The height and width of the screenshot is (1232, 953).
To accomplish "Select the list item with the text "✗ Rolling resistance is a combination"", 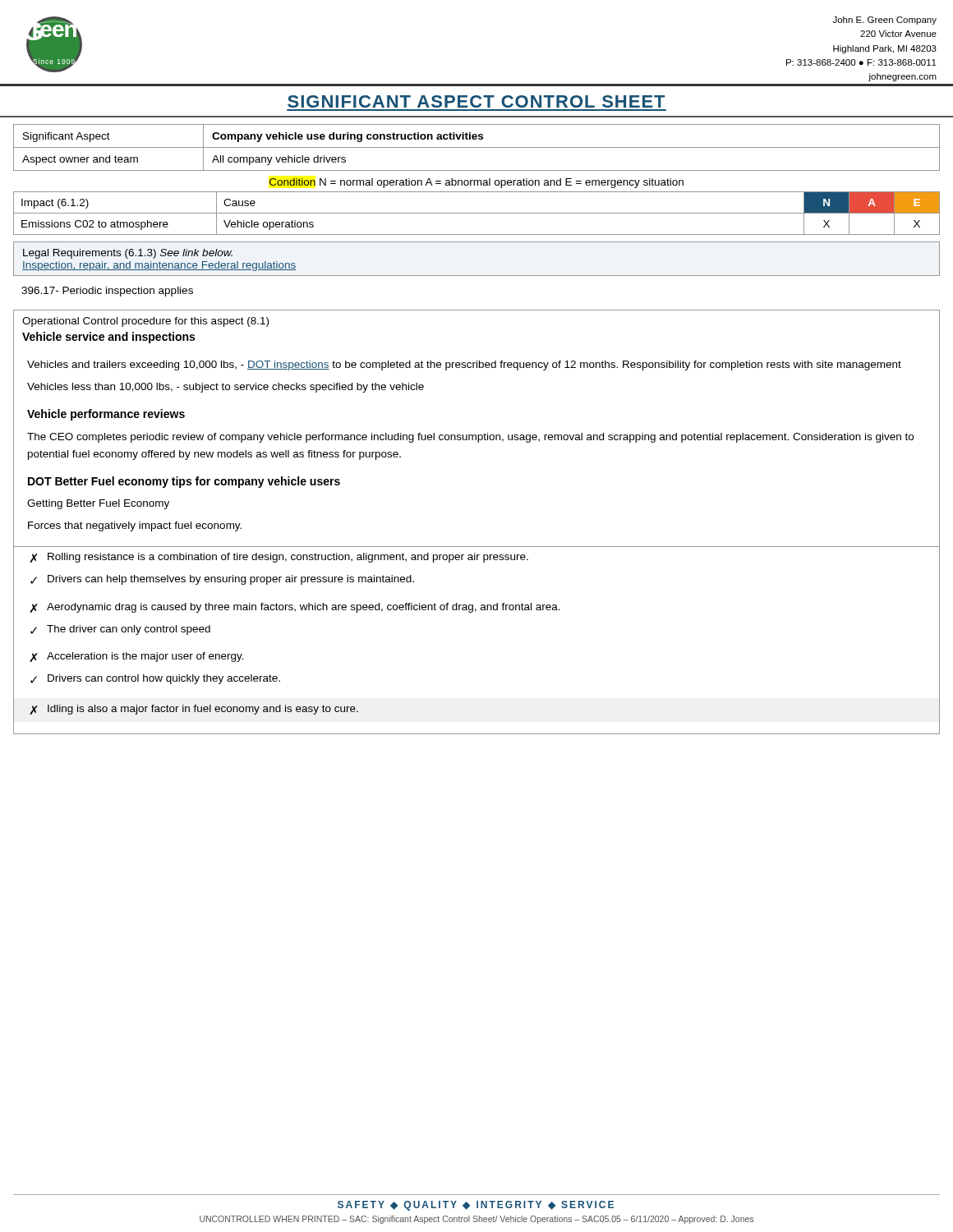I will tap(477, 558).
